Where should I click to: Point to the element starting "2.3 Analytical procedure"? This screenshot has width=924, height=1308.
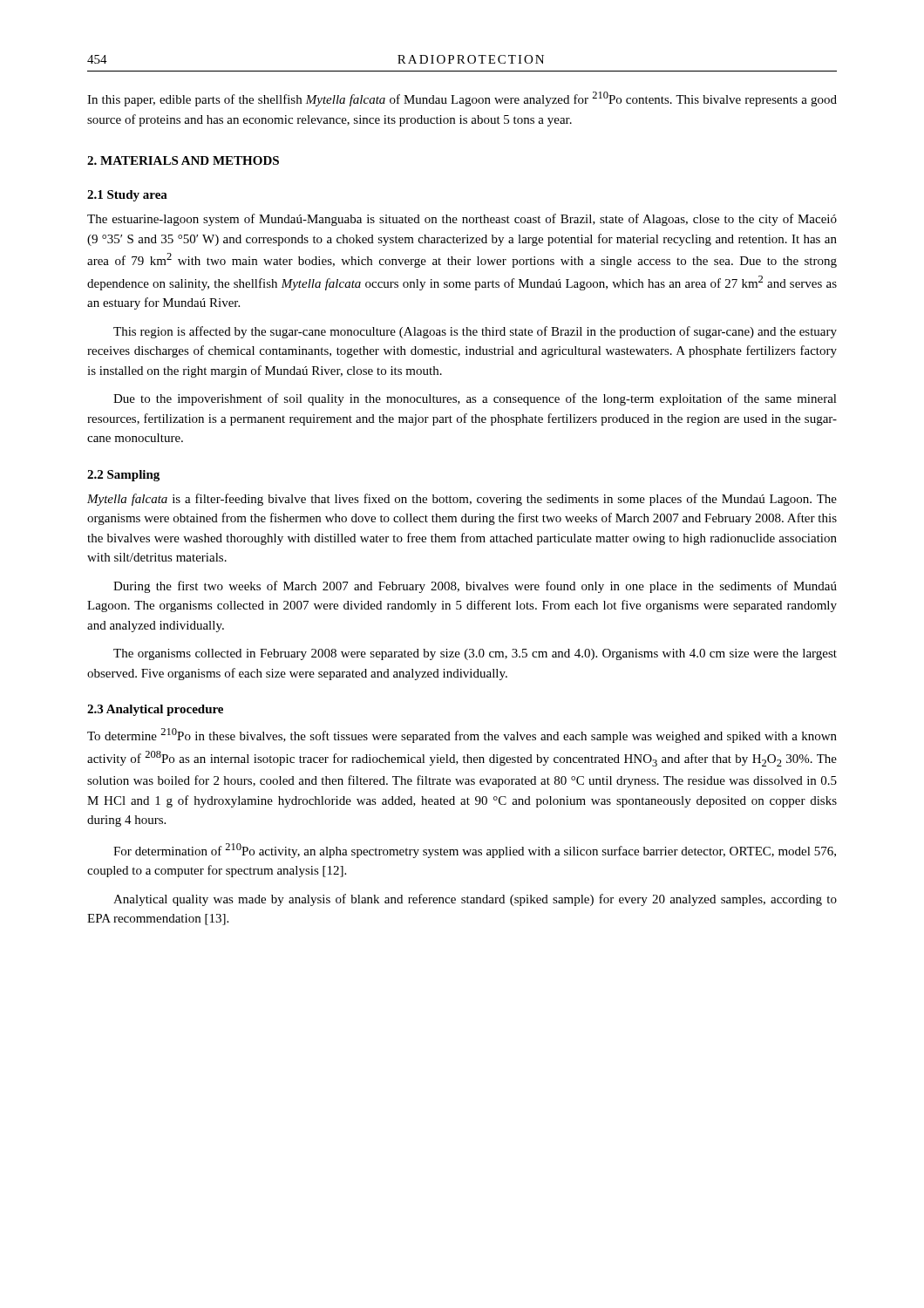155,709
